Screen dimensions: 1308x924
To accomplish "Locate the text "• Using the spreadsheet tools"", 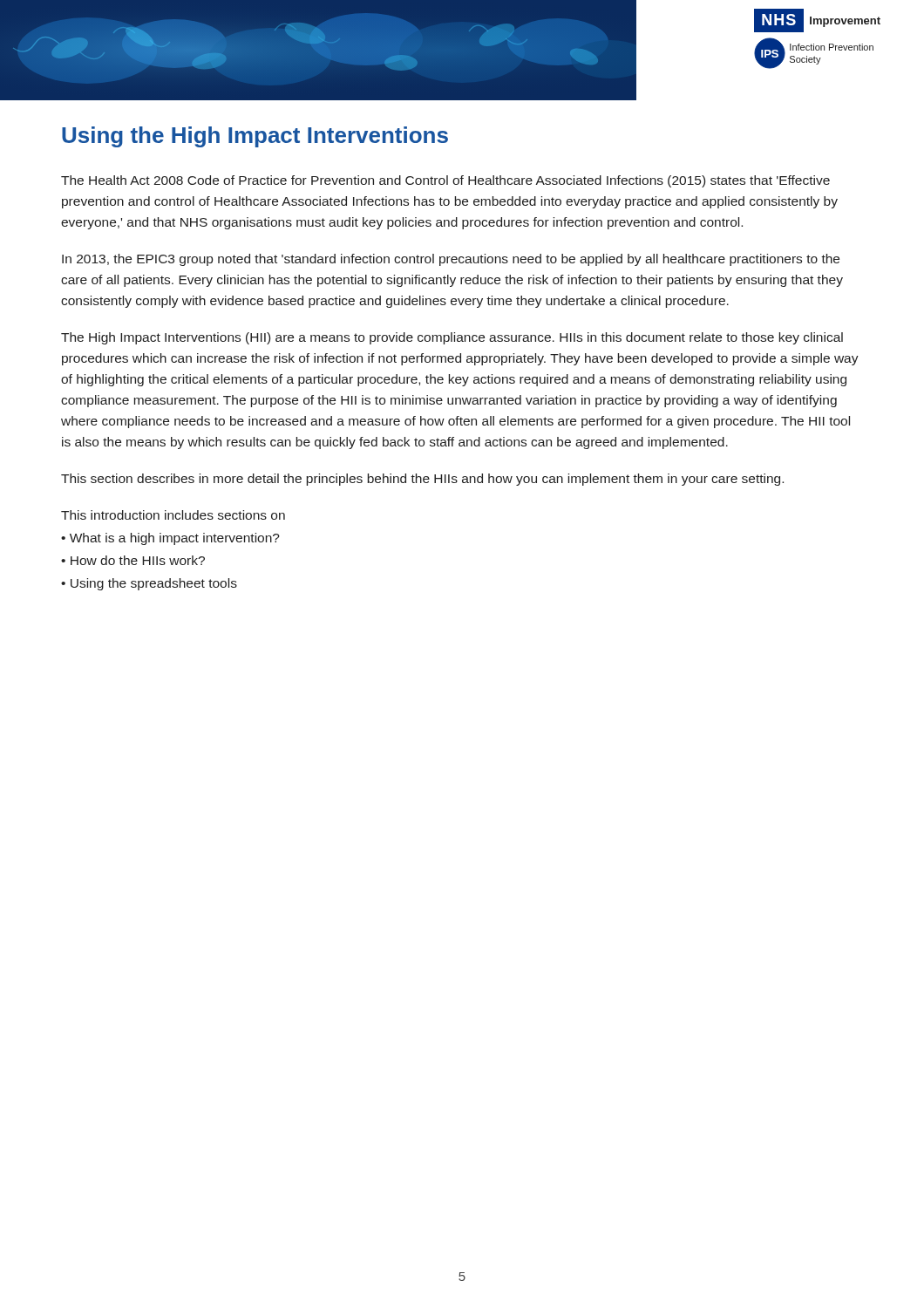I will tap(149, 583).
